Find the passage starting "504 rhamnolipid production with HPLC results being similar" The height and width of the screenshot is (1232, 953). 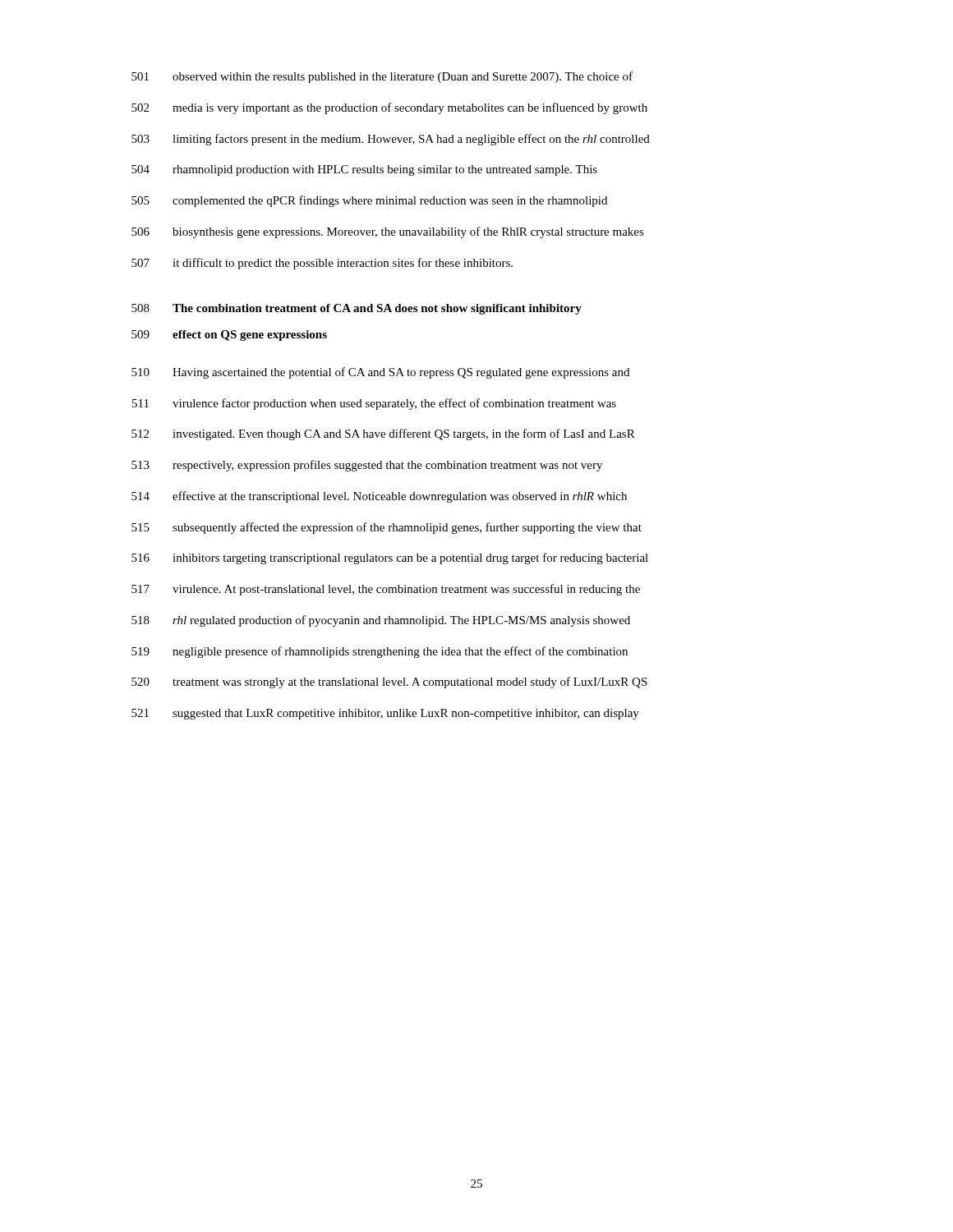(476, 170)
